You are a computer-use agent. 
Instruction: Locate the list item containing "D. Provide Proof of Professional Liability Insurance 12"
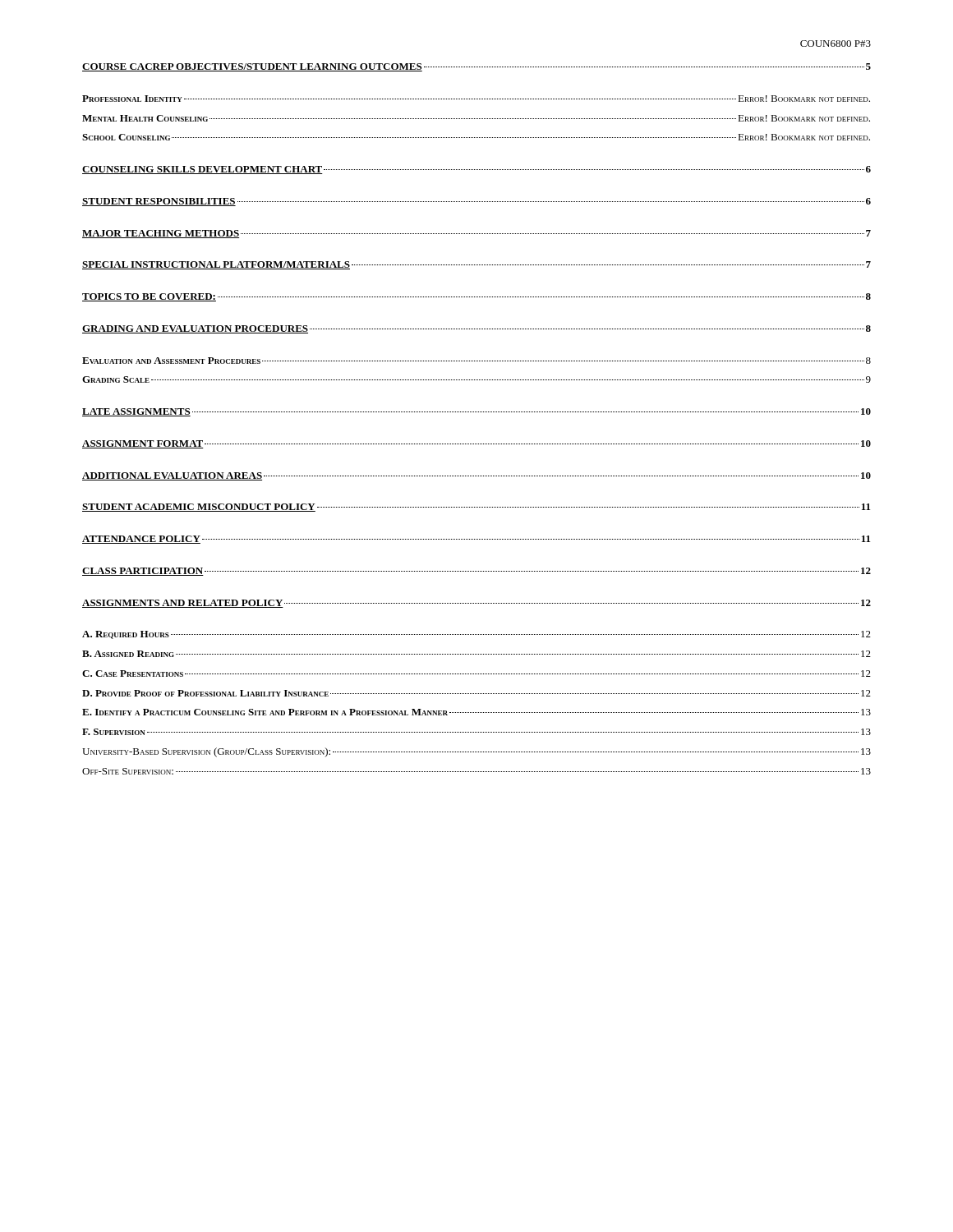(476, 693)
